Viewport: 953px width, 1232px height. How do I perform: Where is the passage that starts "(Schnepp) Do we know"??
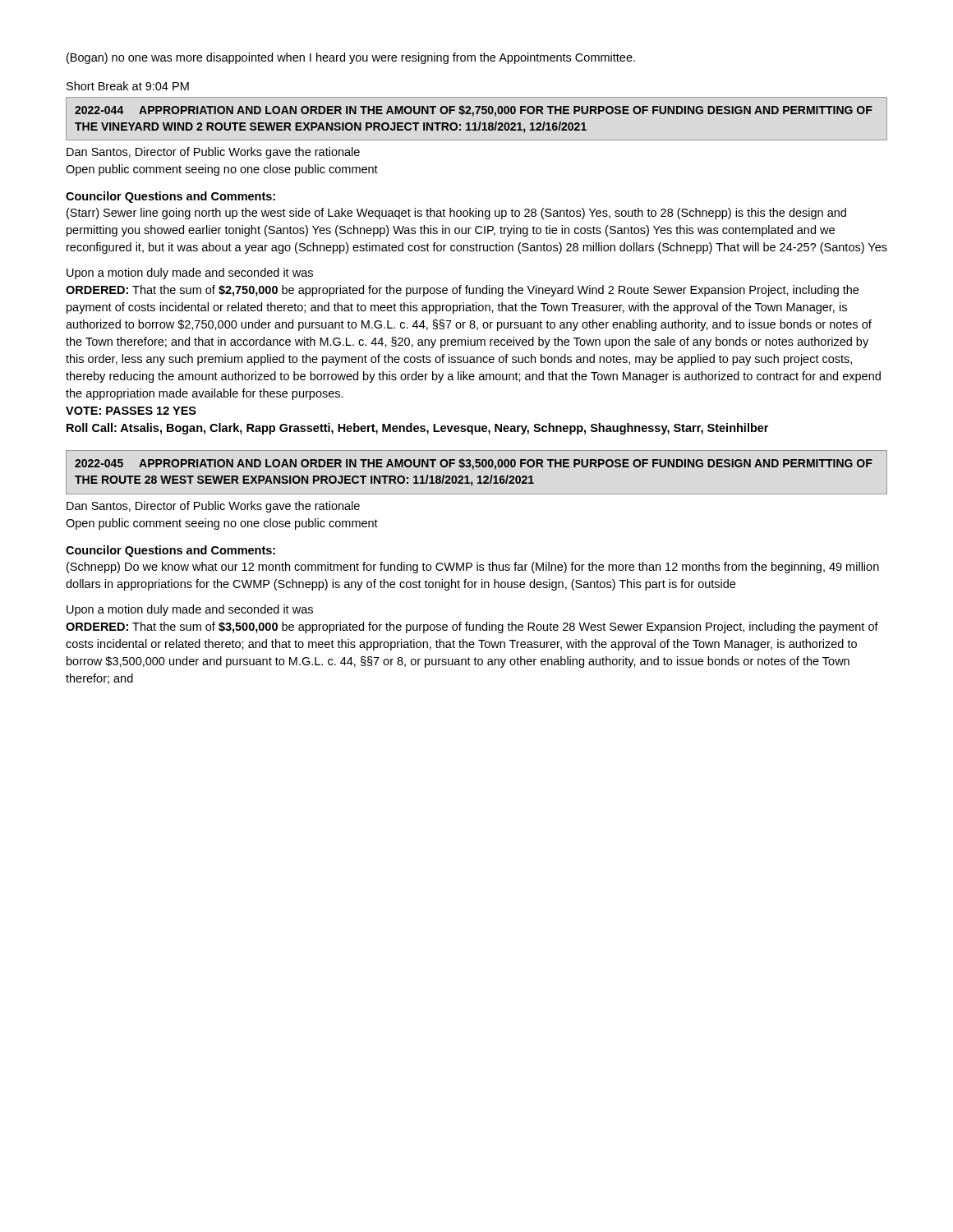tap(472, 575)
